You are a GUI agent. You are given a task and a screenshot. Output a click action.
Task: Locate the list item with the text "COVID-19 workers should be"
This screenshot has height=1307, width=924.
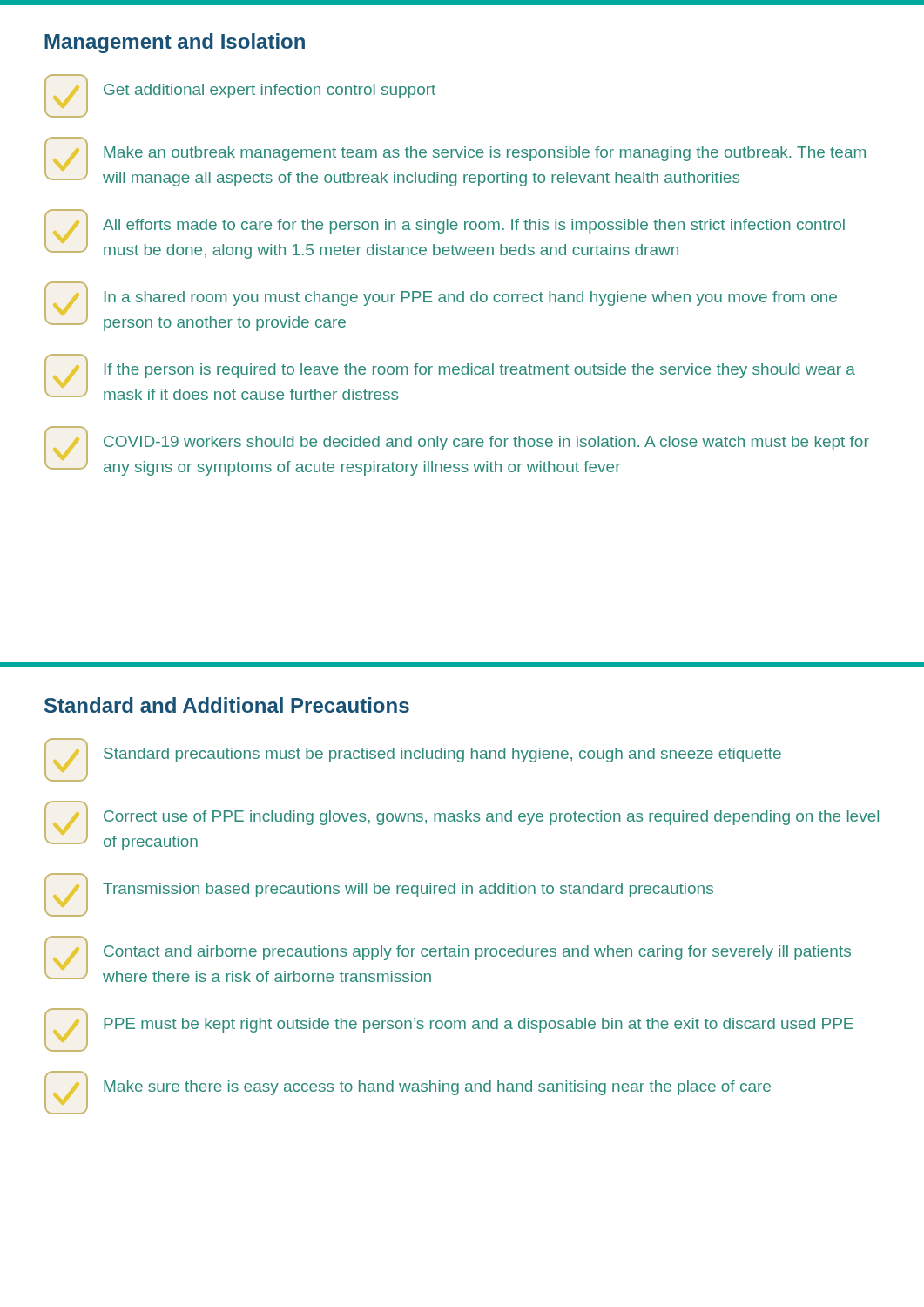pyautogui.click(x=462, y=452)
